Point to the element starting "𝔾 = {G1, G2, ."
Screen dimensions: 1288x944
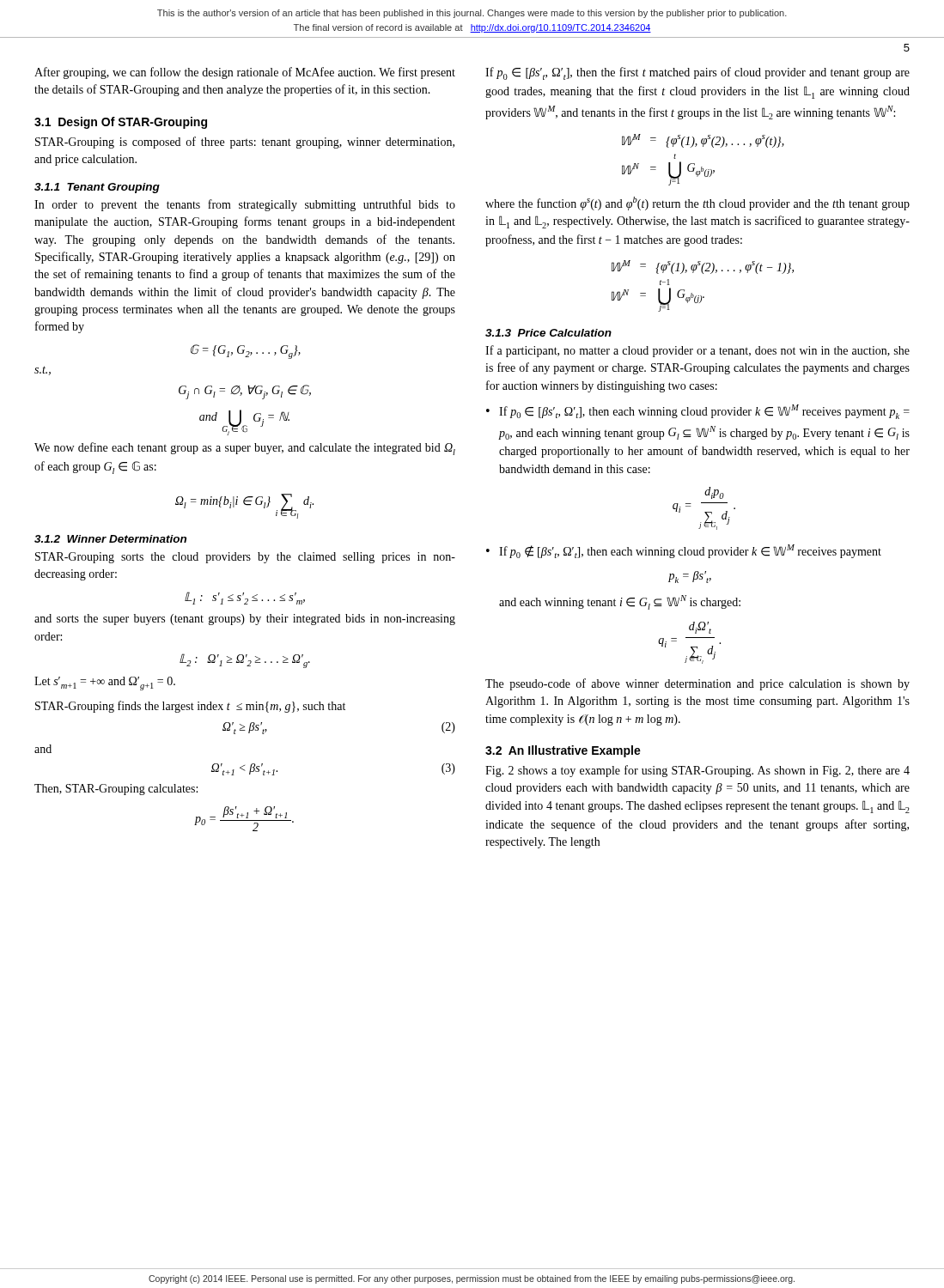245,351
